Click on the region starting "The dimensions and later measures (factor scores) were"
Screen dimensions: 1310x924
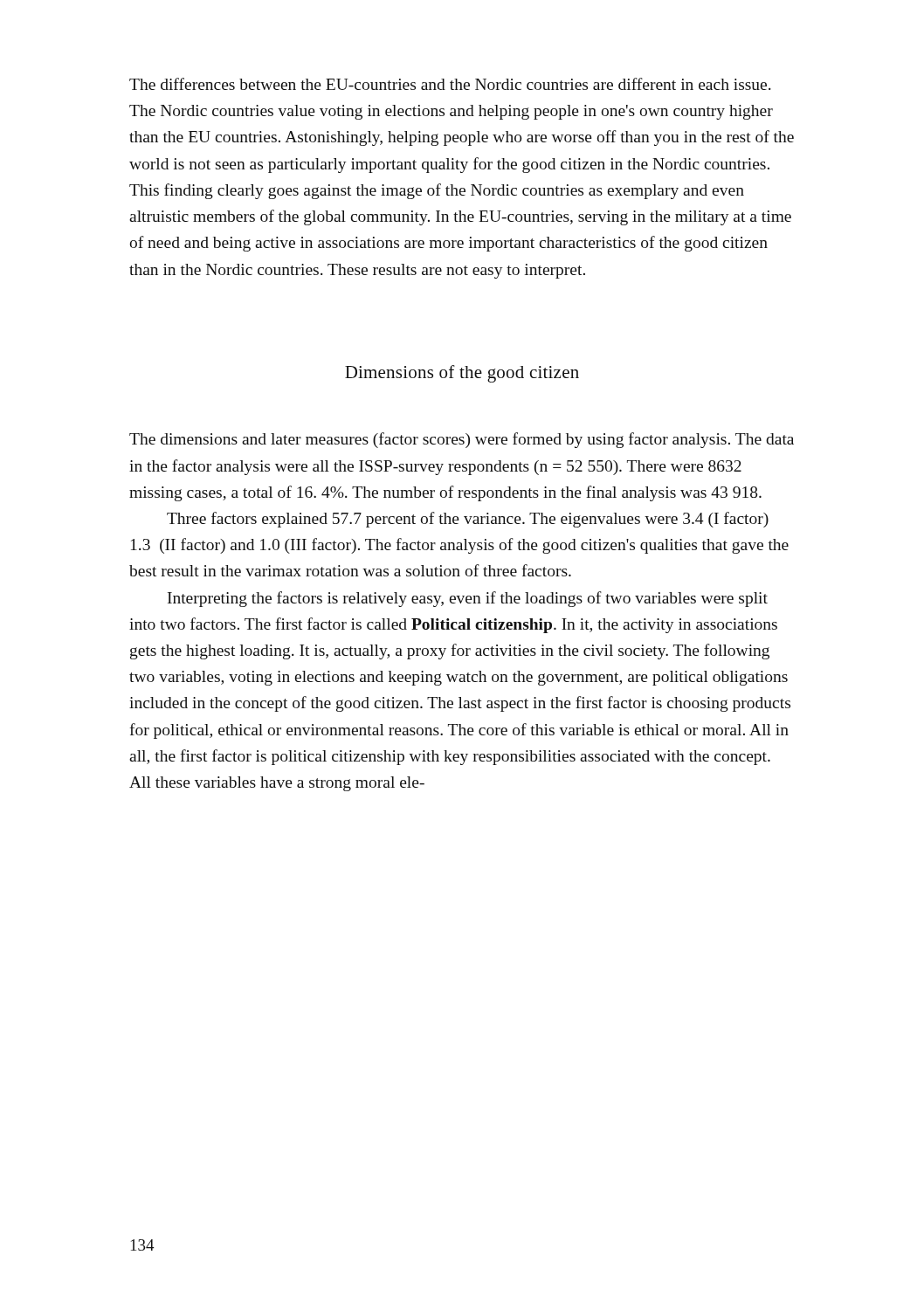tap(462, 611)
